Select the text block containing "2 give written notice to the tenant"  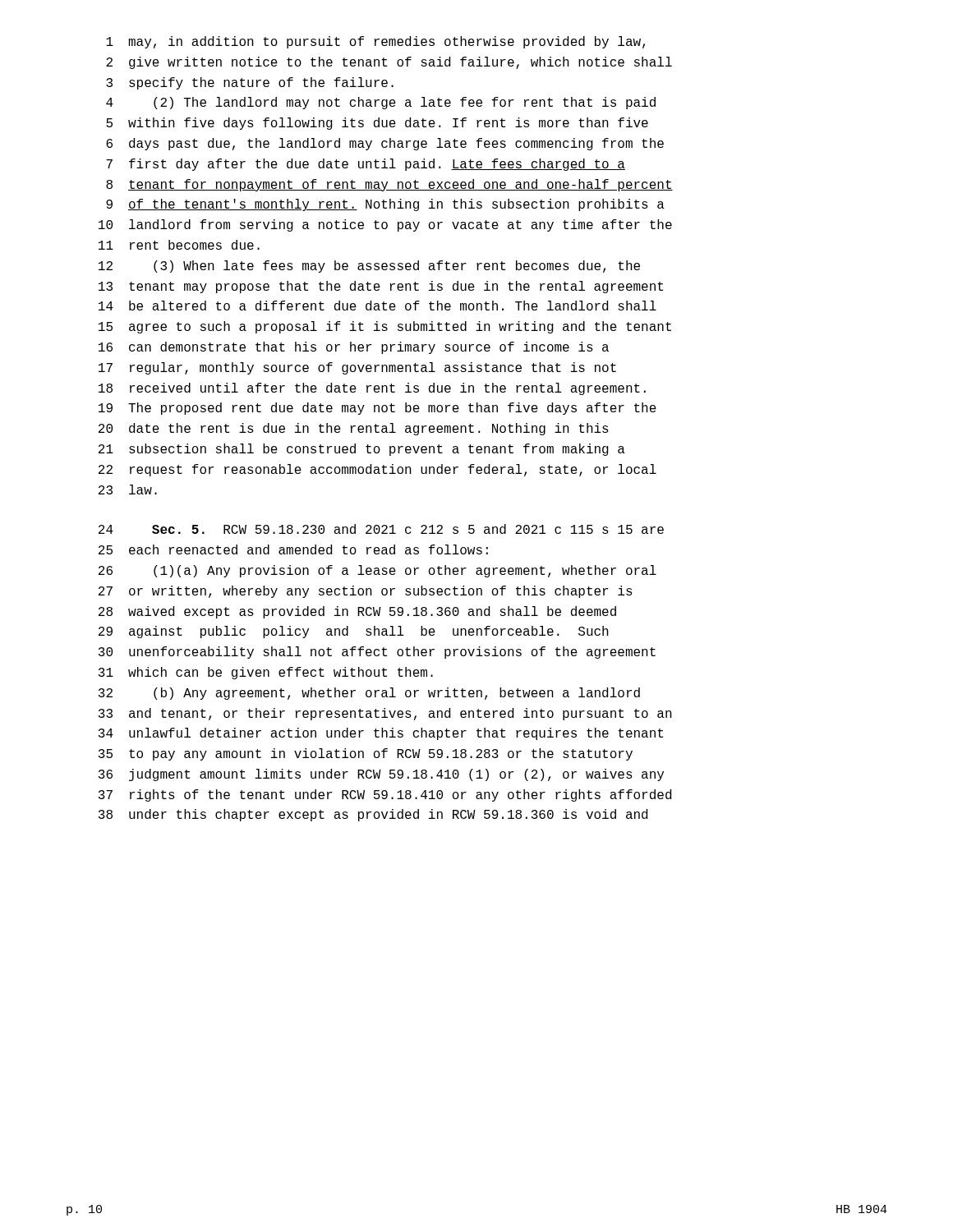coord(377,63)
